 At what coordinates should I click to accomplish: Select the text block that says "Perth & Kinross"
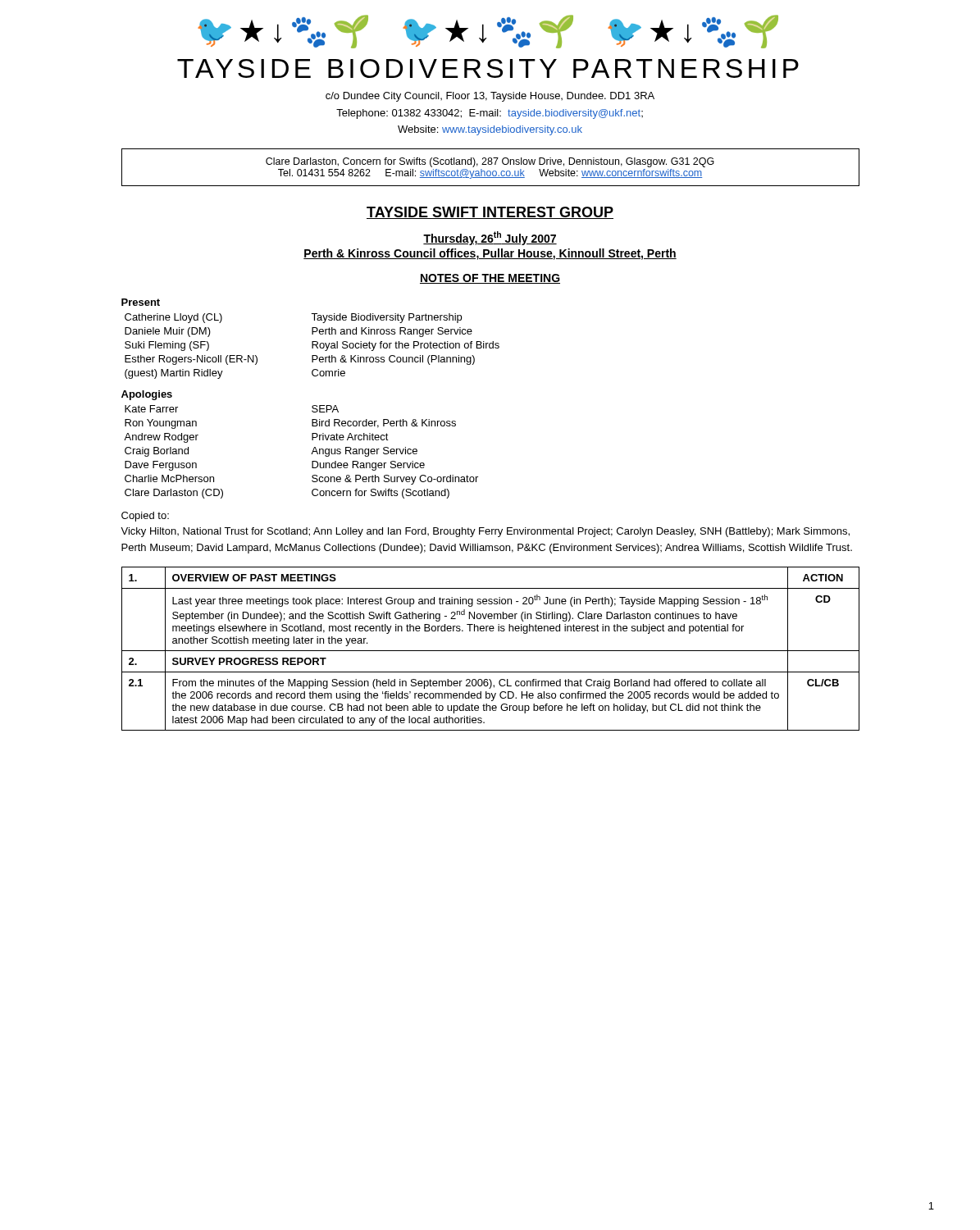pos(490,253)
